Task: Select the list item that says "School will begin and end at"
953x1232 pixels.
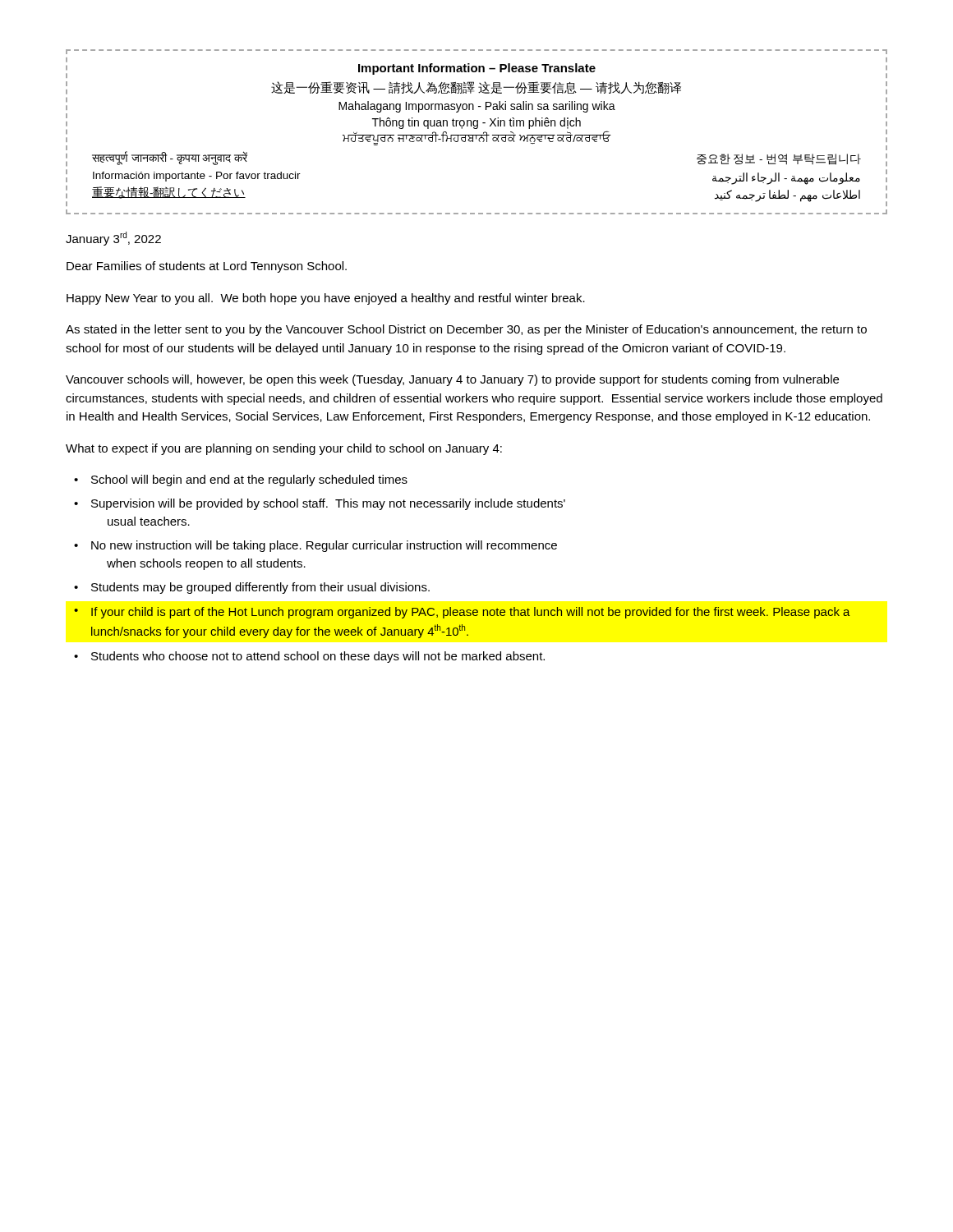Action: [249, 479]
